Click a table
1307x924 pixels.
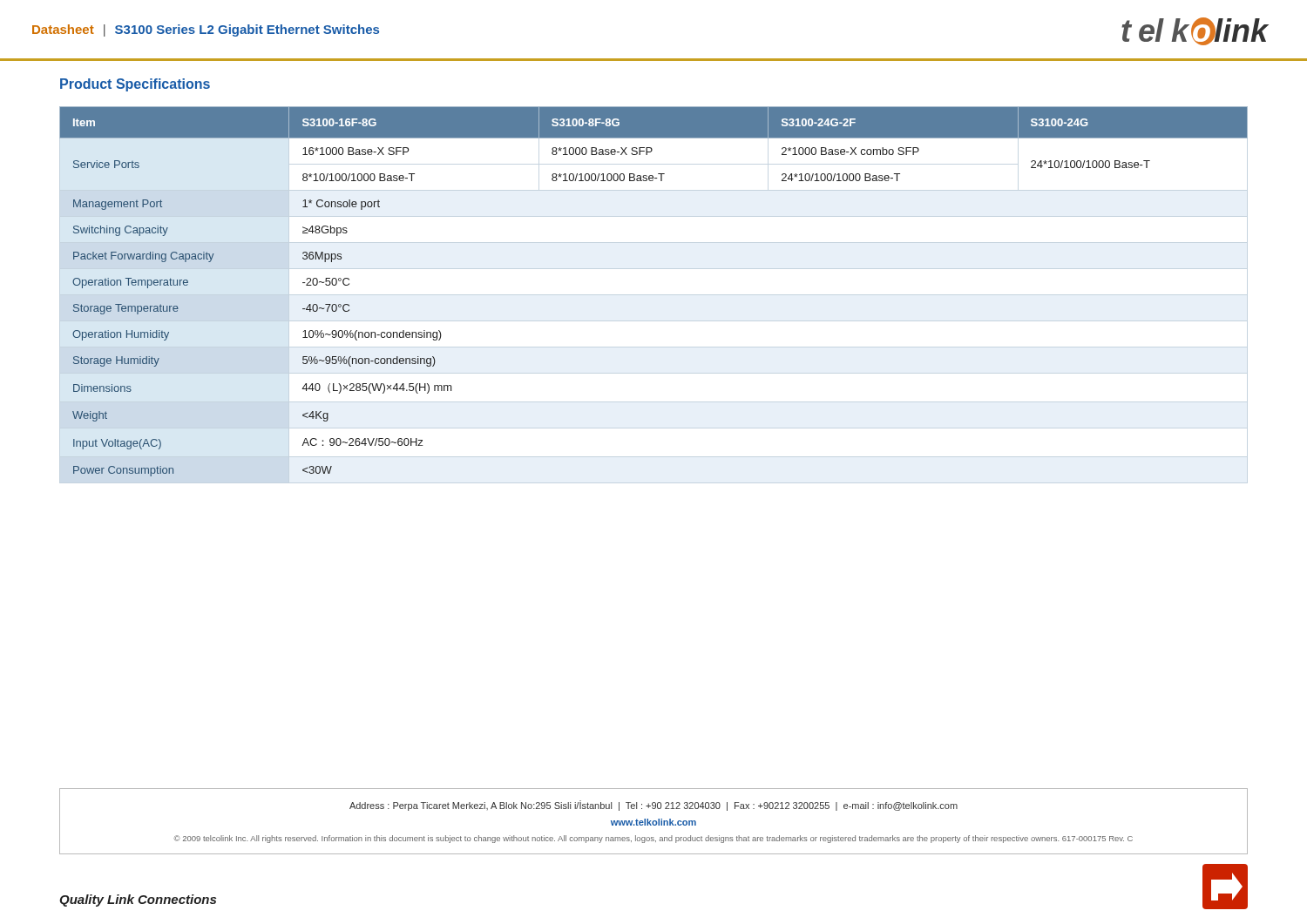[654, 295]
